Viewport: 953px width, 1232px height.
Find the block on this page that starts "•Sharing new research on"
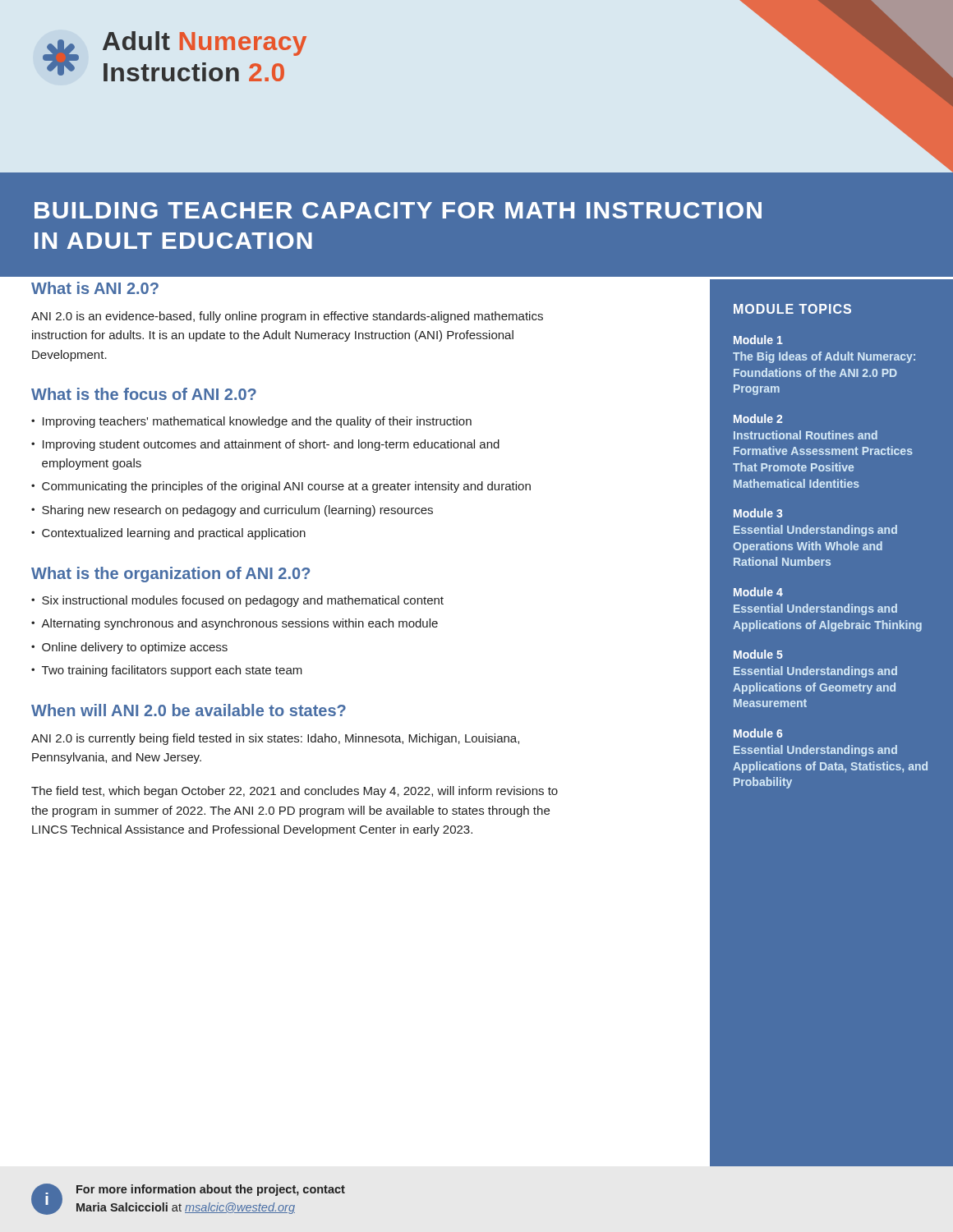coord(232,510)
